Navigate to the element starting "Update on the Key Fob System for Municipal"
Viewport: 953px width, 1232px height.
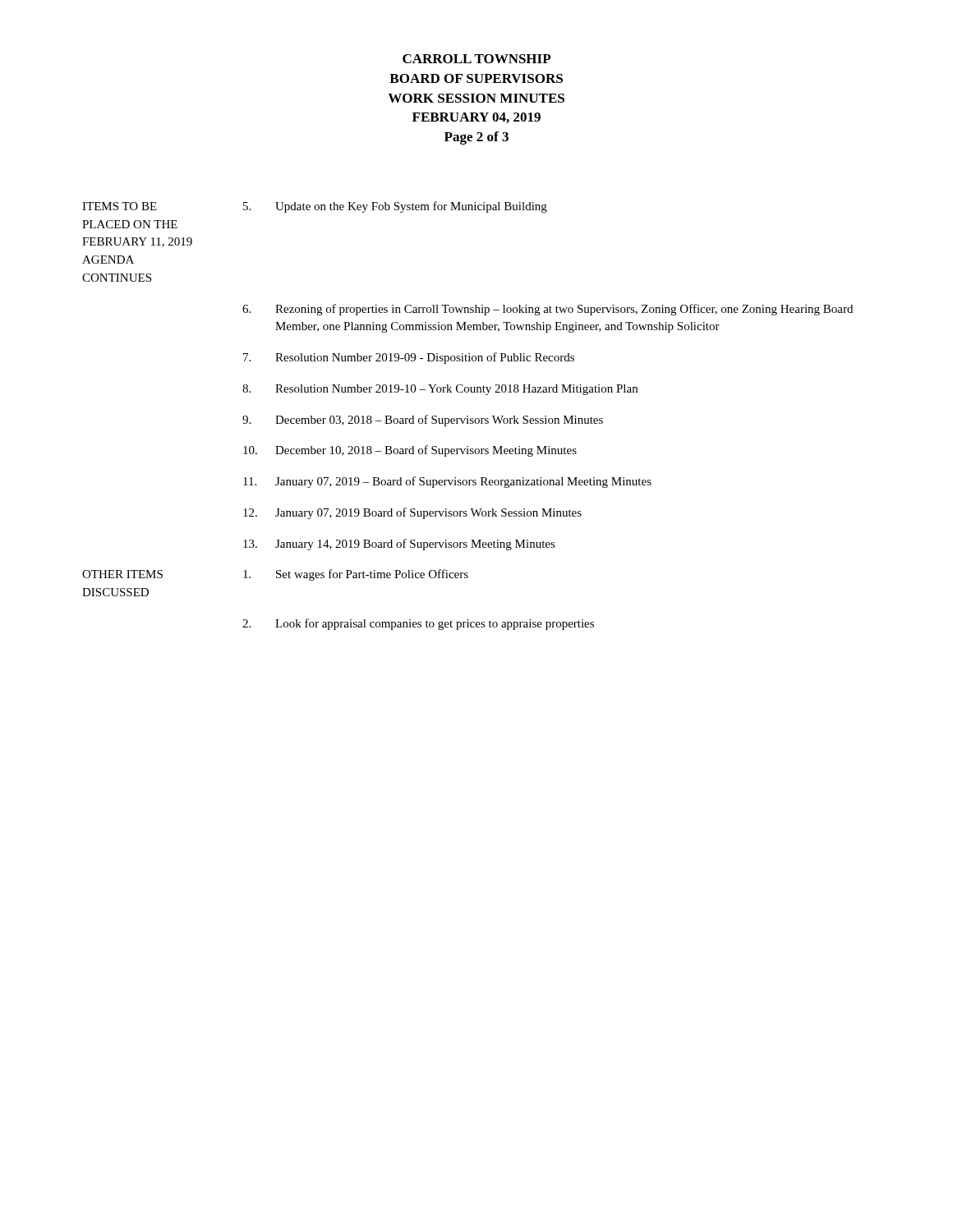pos(411,206)
